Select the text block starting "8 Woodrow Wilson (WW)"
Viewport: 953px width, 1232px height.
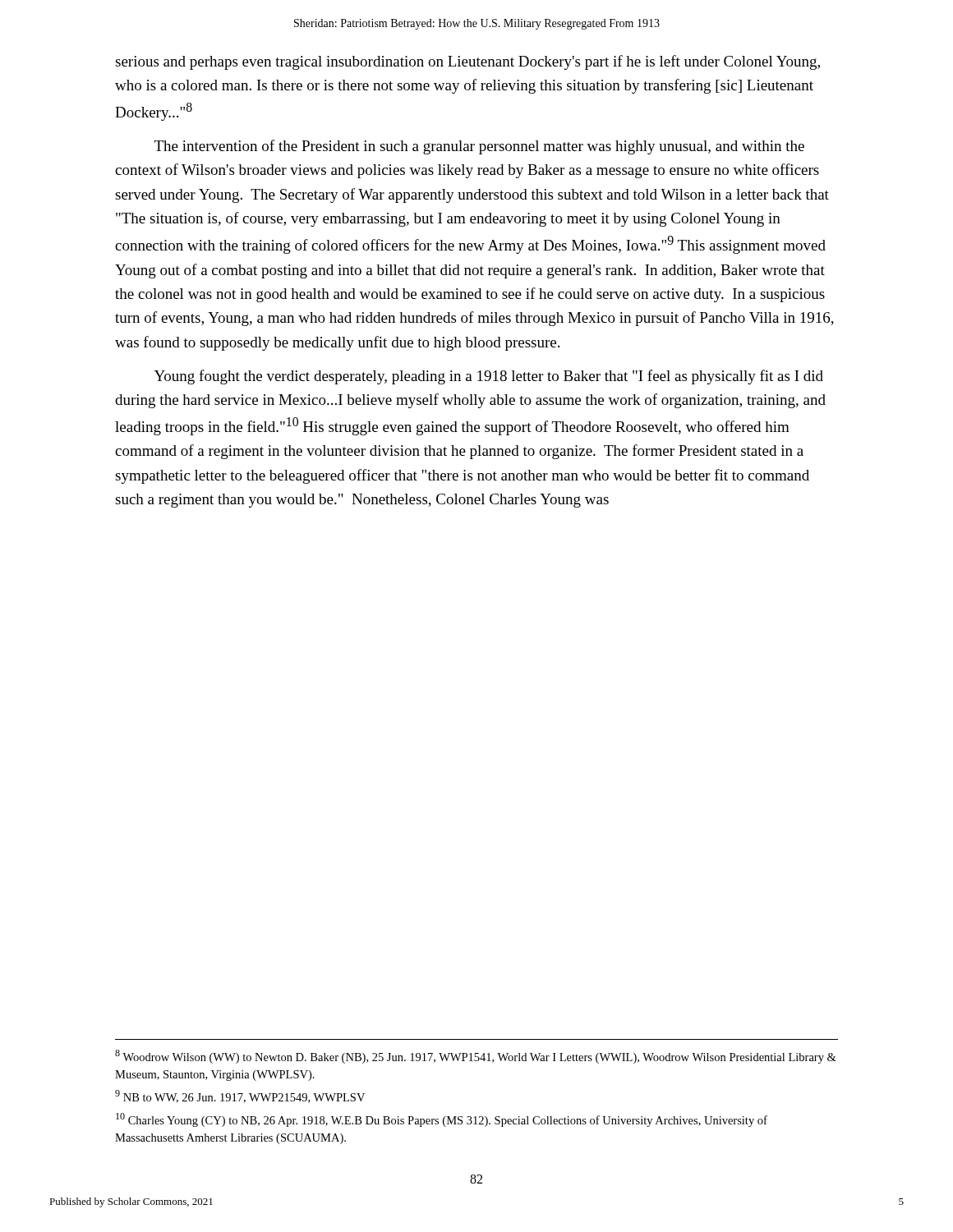pyautogui.click(x=476, y=1064)
